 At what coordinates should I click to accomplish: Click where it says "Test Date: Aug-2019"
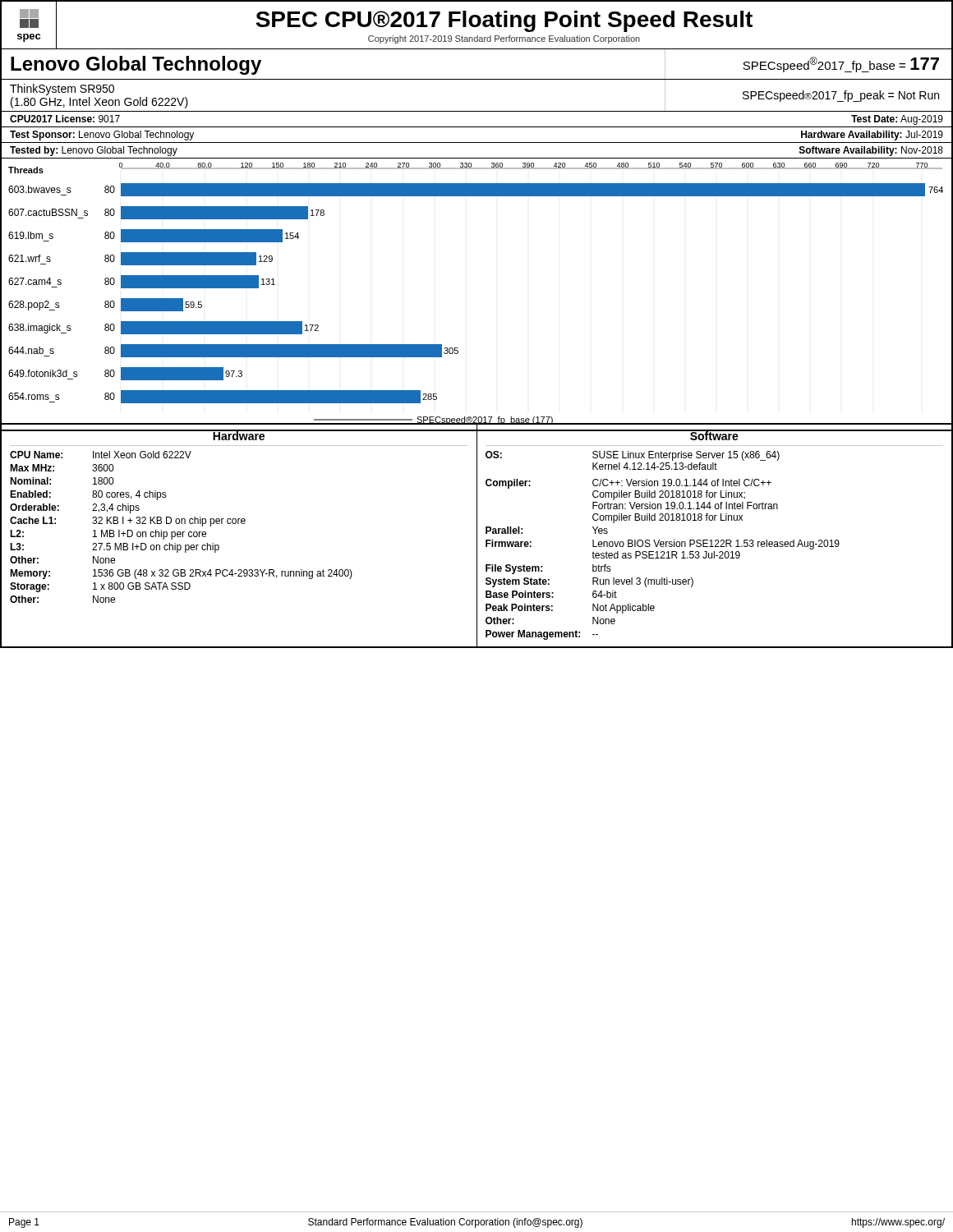coord(897,119)
